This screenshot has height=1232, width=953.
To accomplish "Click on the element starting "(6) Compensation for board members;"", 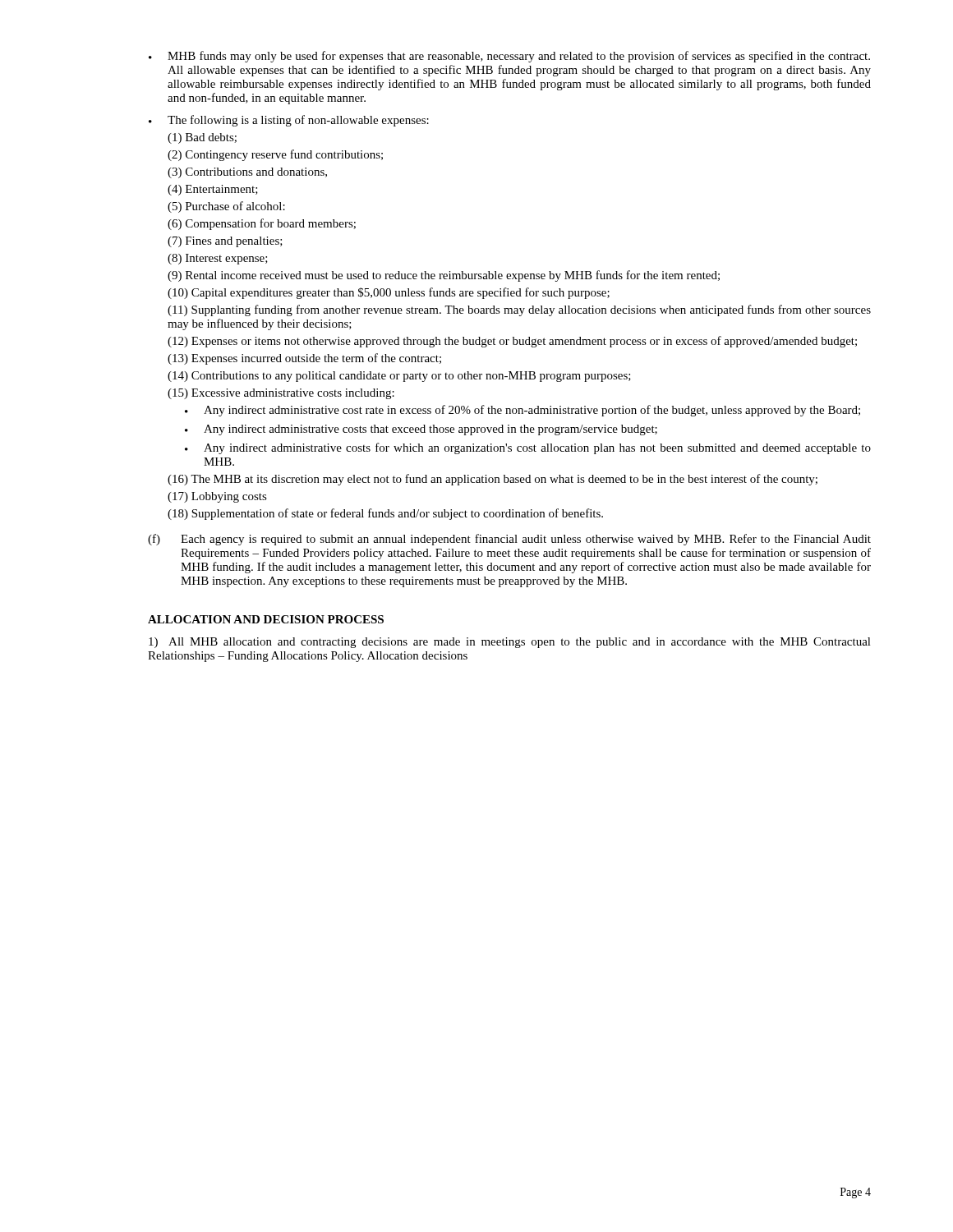I will pyautogui.click(x=262, y=223).
